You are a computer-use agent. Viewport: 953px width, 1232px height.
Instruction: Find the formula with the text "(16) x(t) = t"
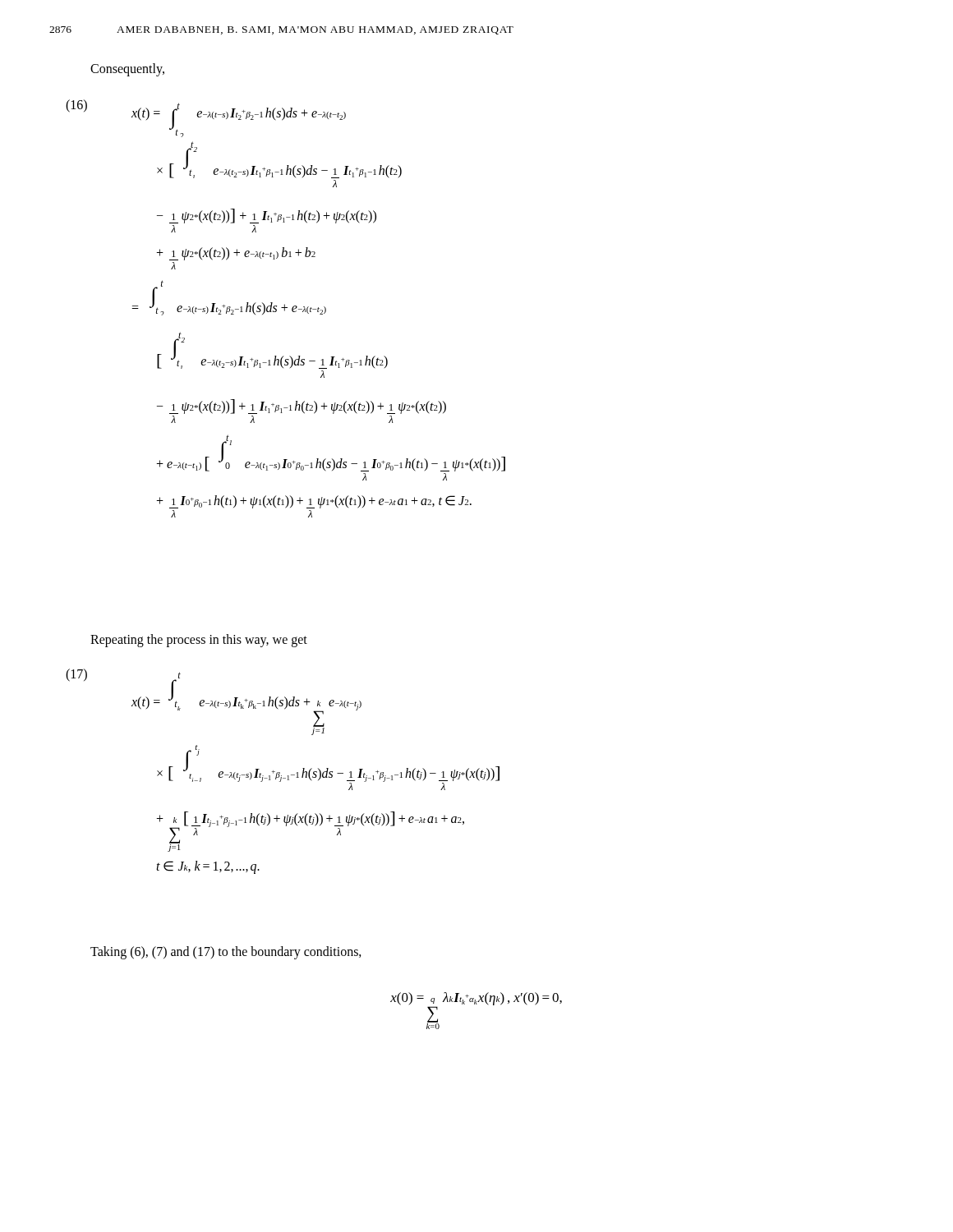tap(206, 118)
